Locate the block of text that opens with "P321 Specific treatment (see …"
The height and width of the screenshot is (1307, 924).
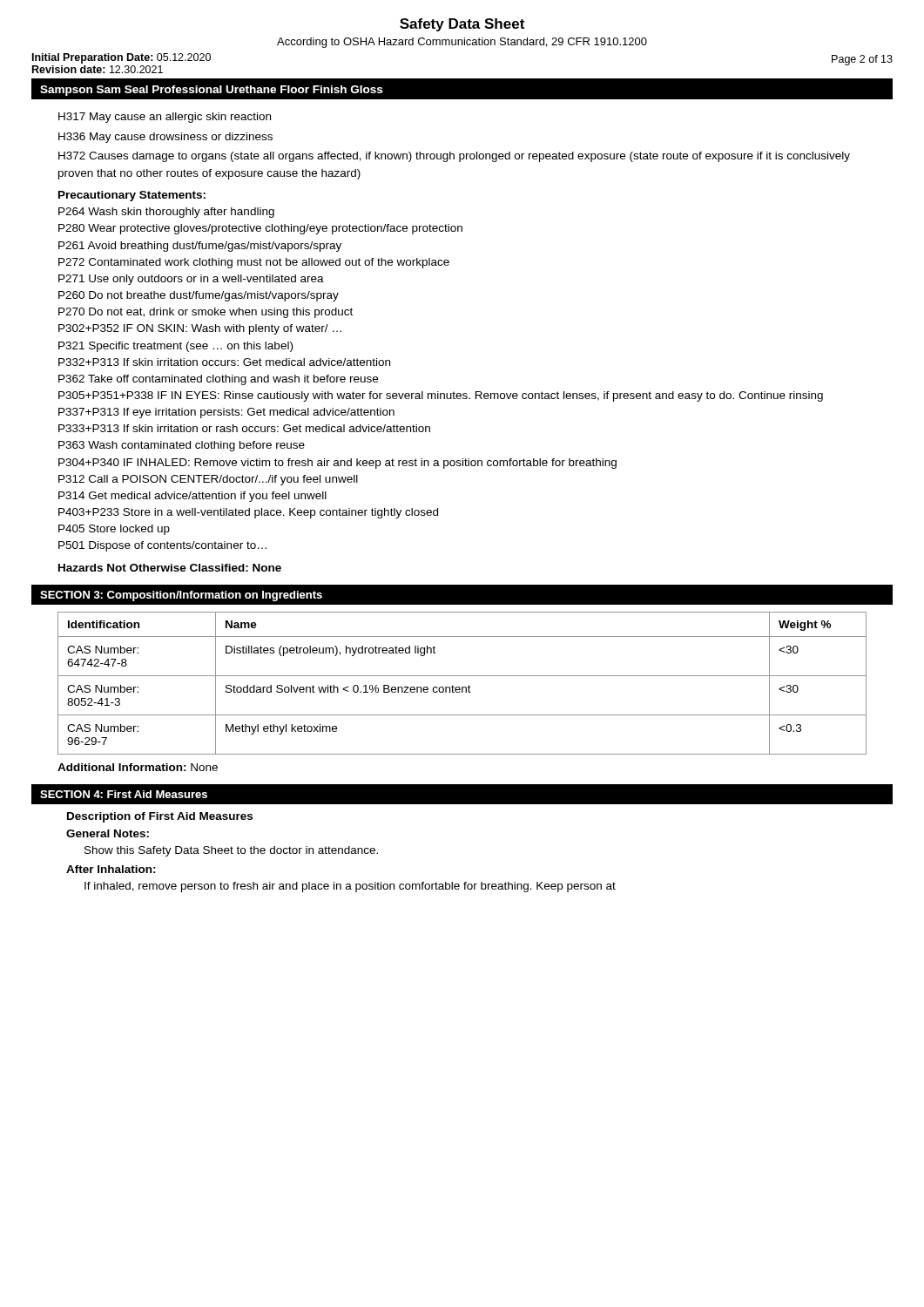click(x=175, y=345)
